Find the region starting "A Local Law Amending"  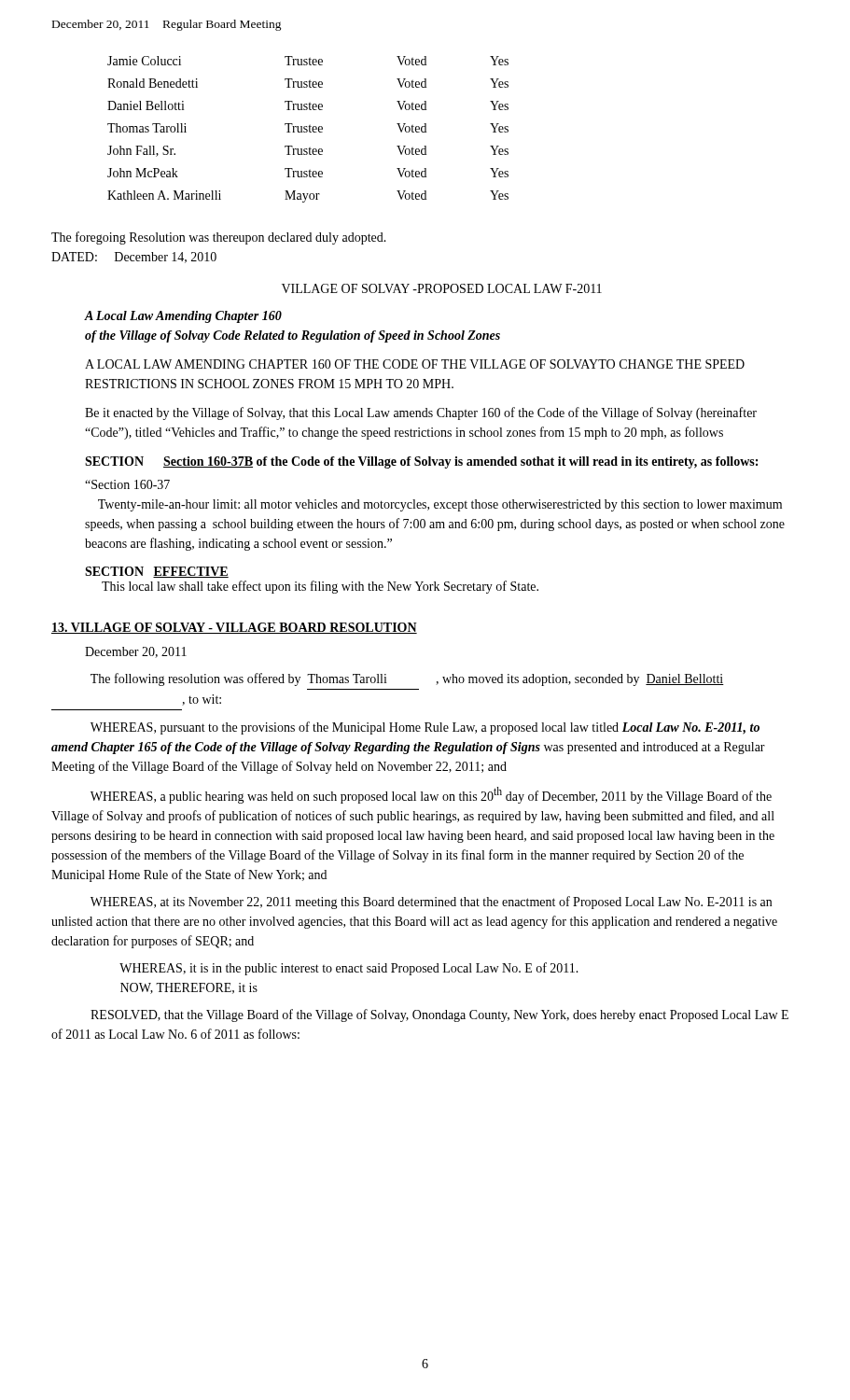point(293,326)
